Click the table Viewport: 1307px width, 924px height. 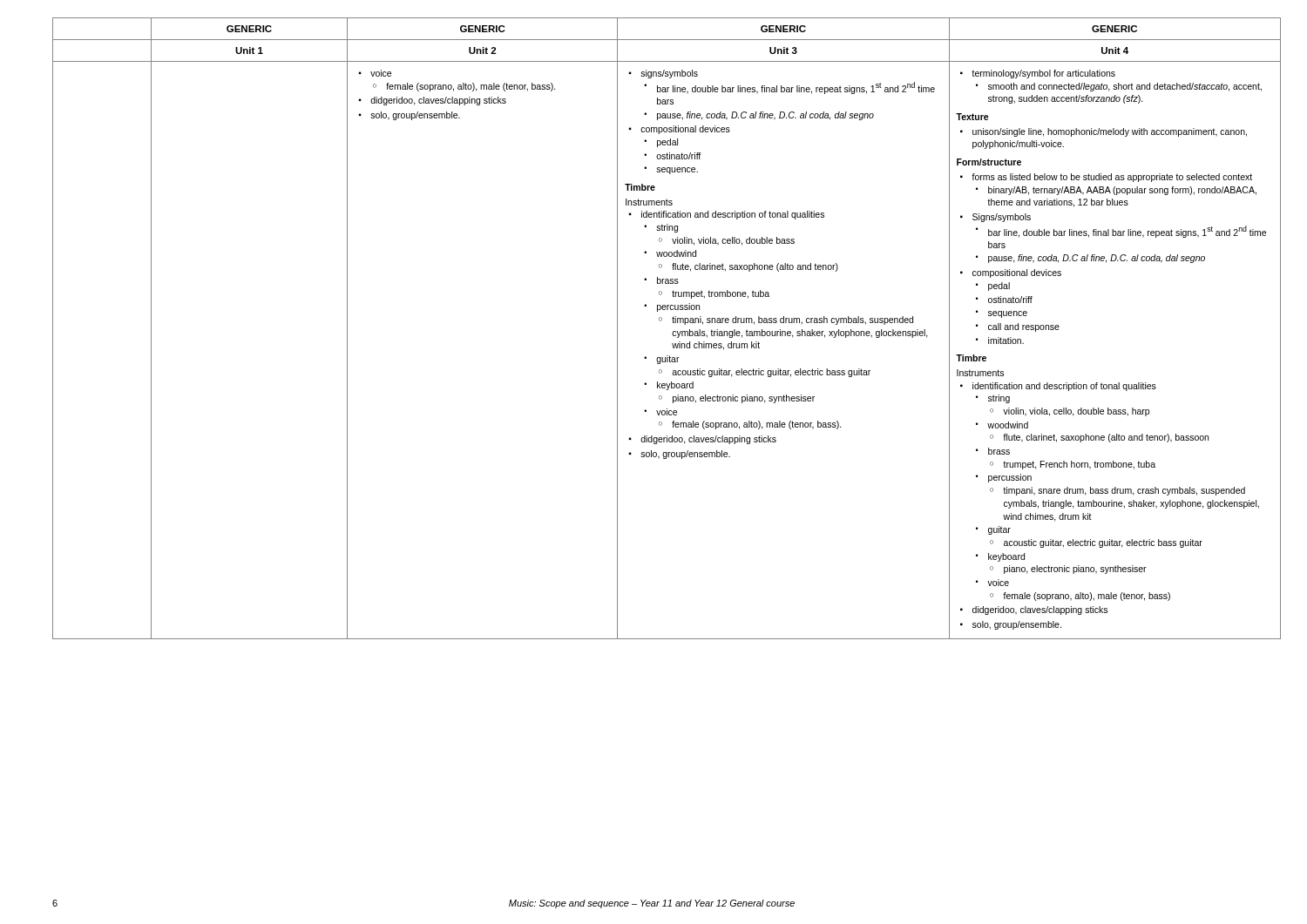(x=667, y=328)
